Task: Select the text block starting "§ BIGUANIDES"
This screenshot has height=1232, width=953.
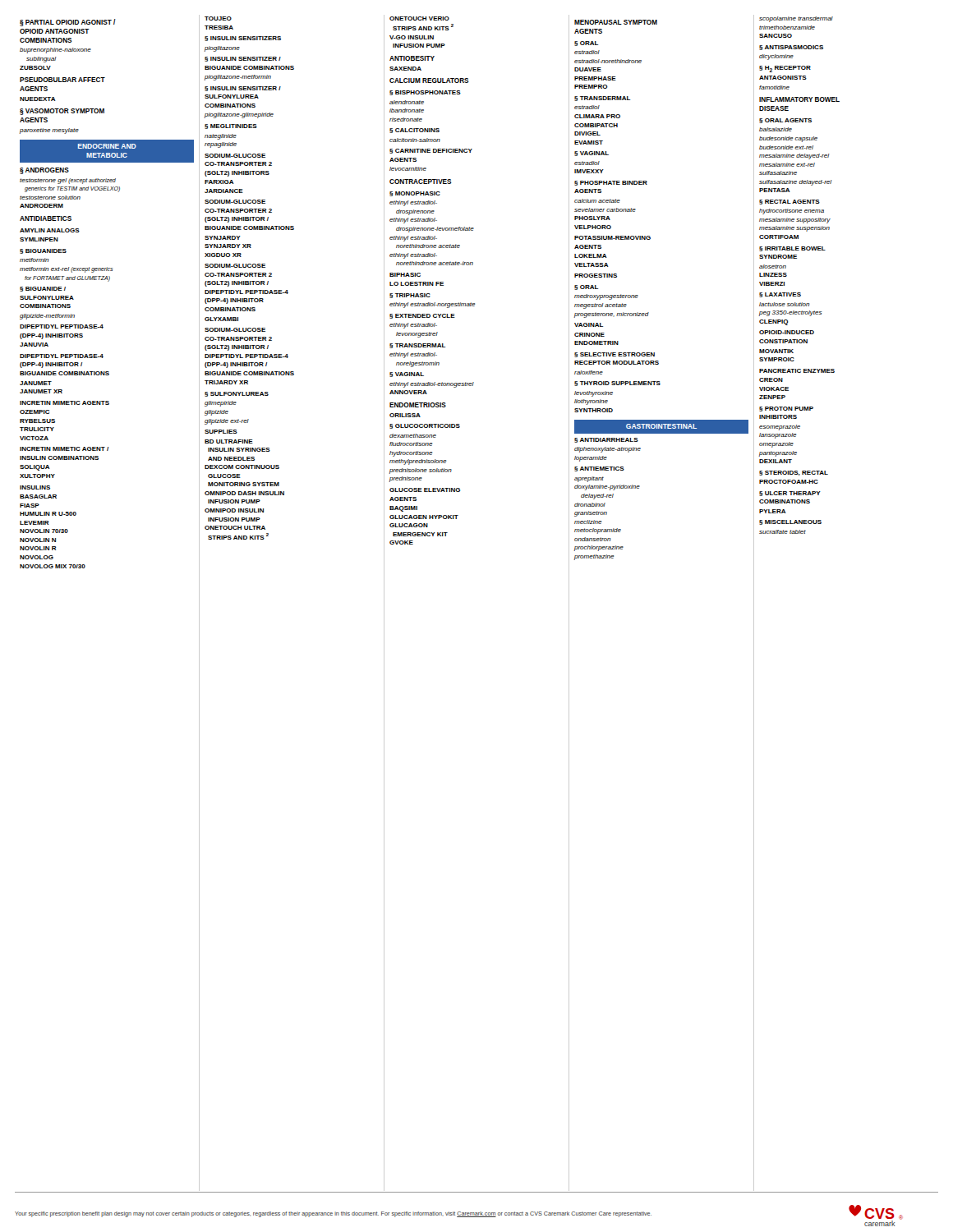Action: click(43, 251)
